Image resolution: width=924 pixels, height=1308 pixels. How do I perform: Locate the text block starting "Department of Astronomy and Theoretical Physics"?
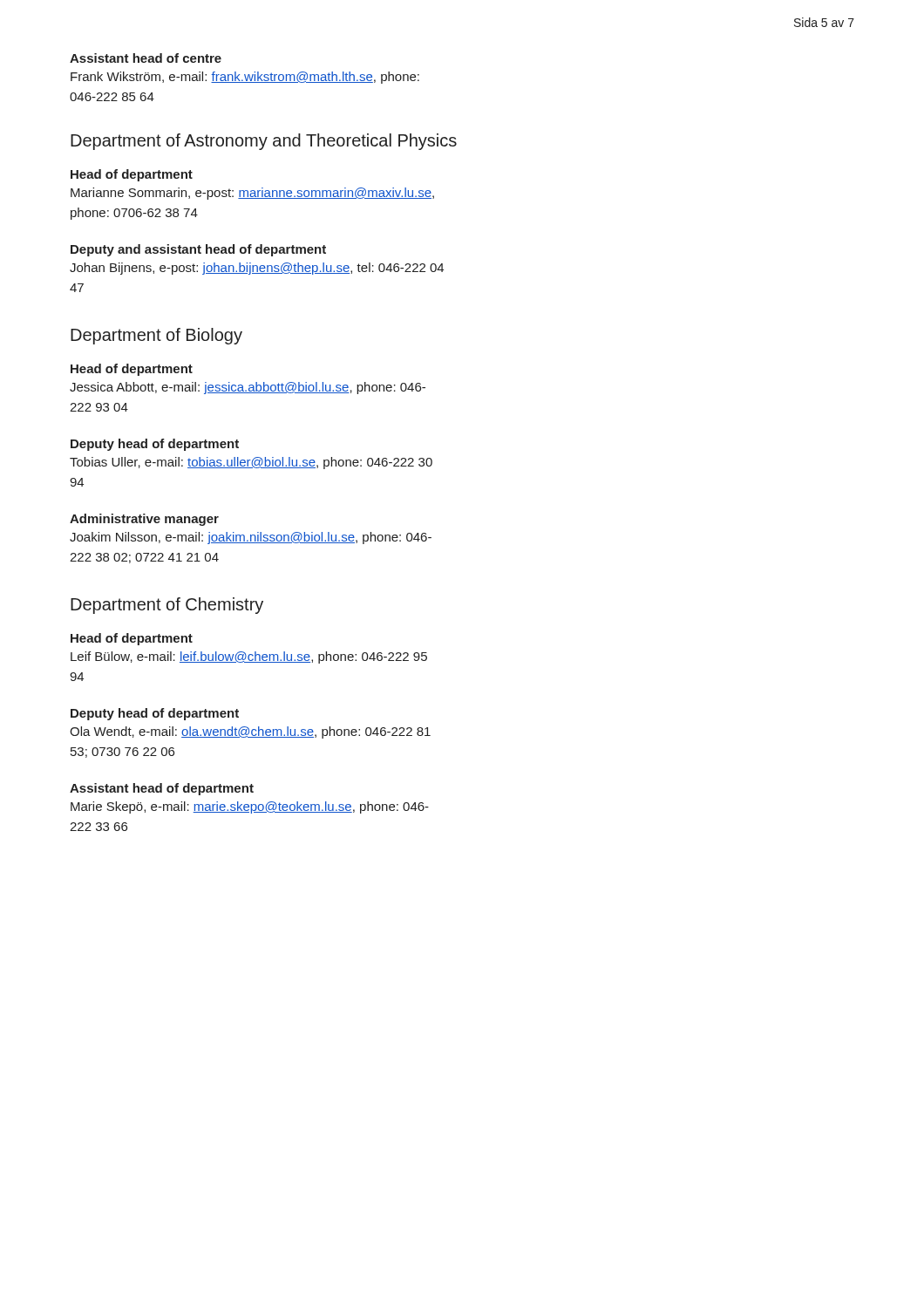point(263,140)
